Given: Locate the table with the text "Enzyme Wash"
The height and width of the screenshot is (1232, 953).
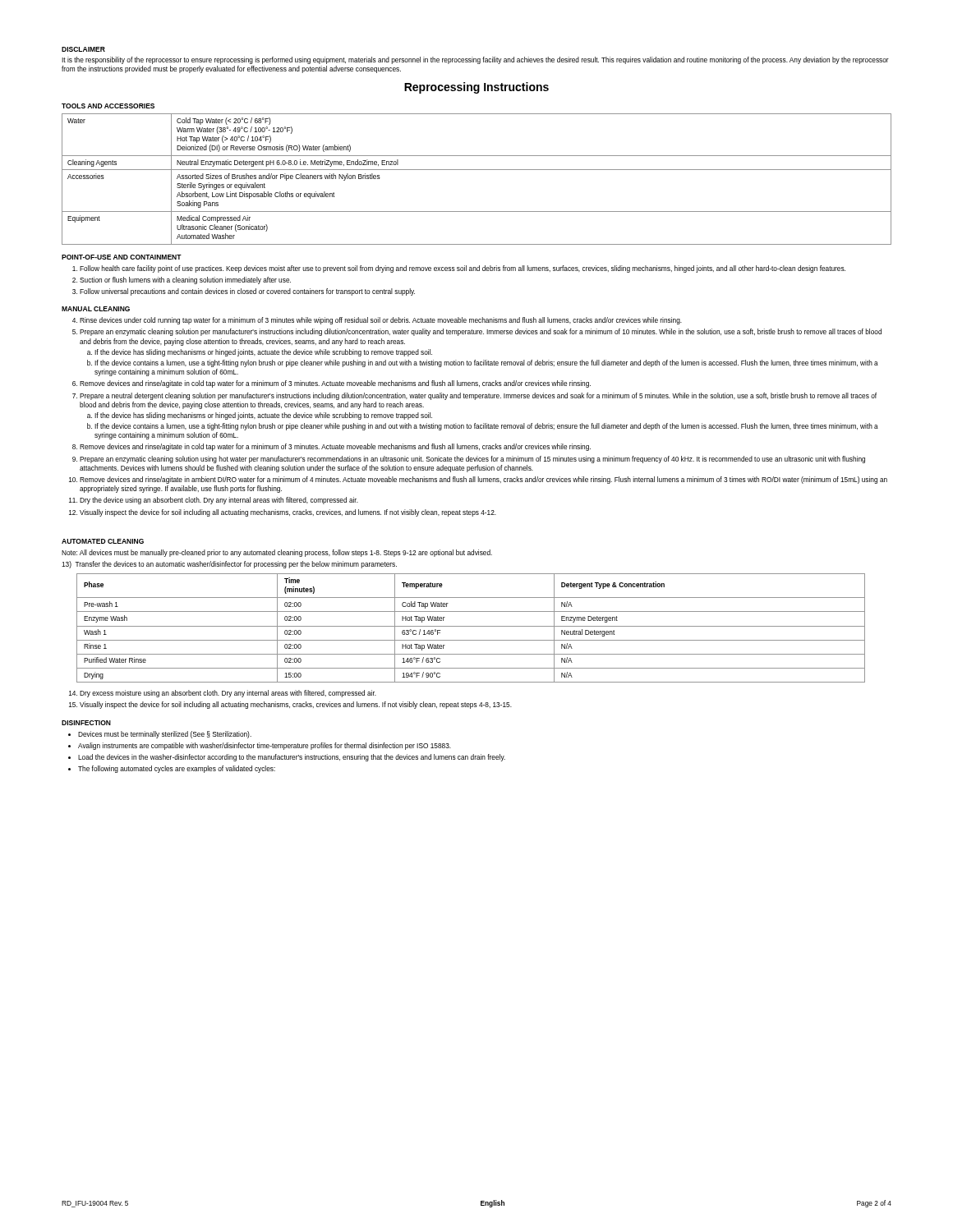Looking at the screenshot, I should pos(476,628).
